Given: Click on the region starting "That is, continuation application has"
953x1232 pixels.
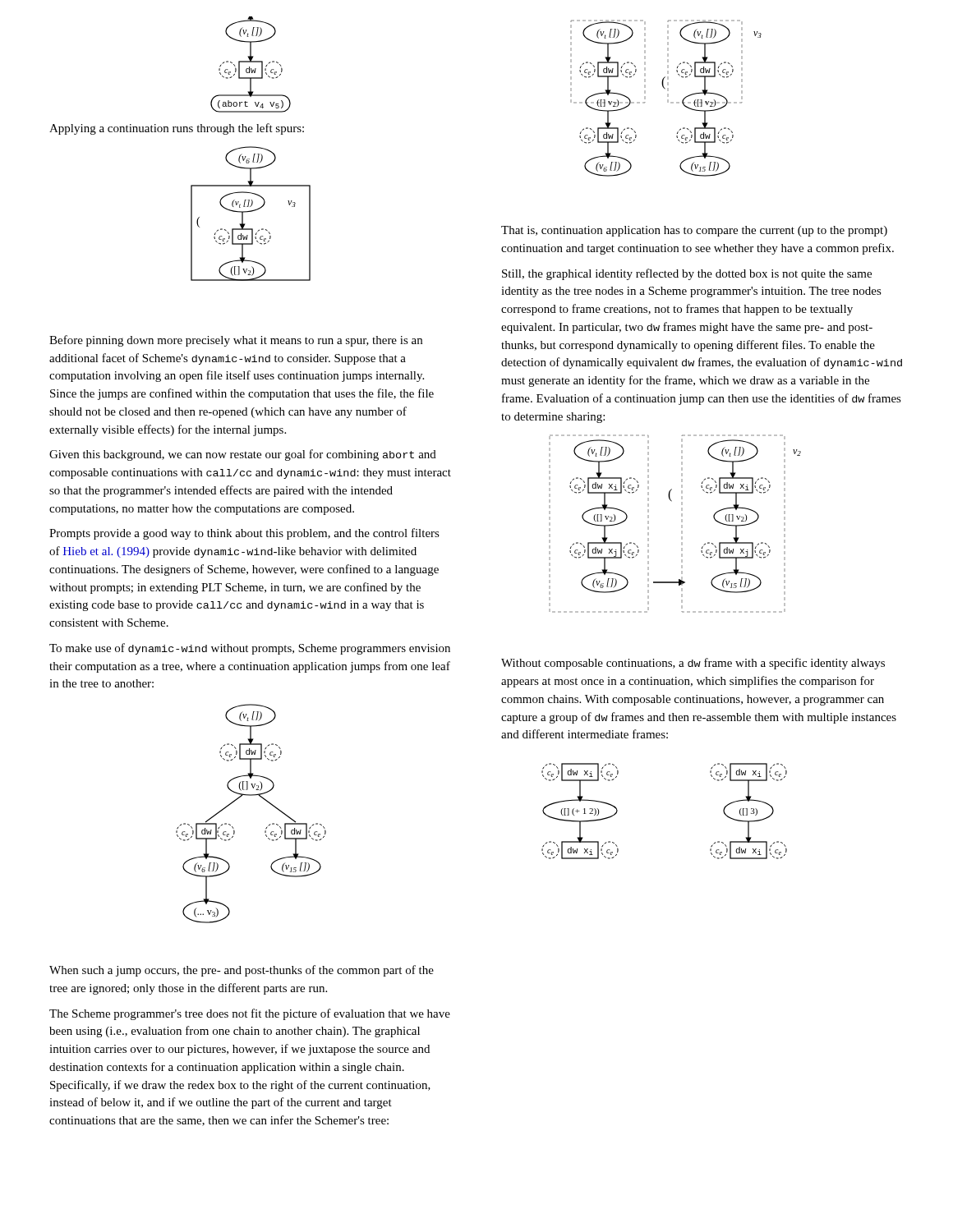Looking at the screenshot, I should (698, 239).
